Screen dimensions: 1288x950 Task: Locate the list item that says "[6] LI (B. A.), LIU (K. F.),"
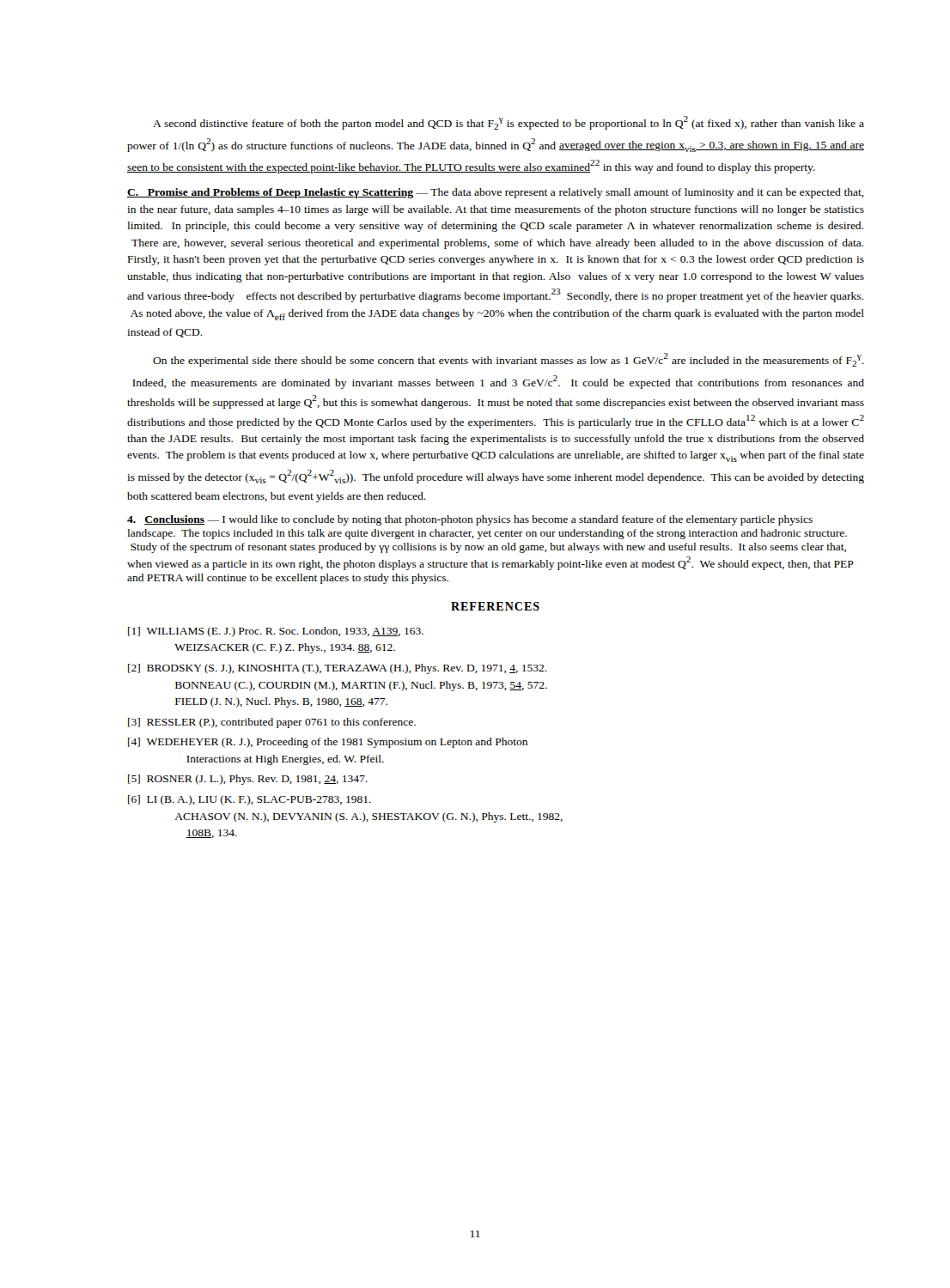click(345, 816)
